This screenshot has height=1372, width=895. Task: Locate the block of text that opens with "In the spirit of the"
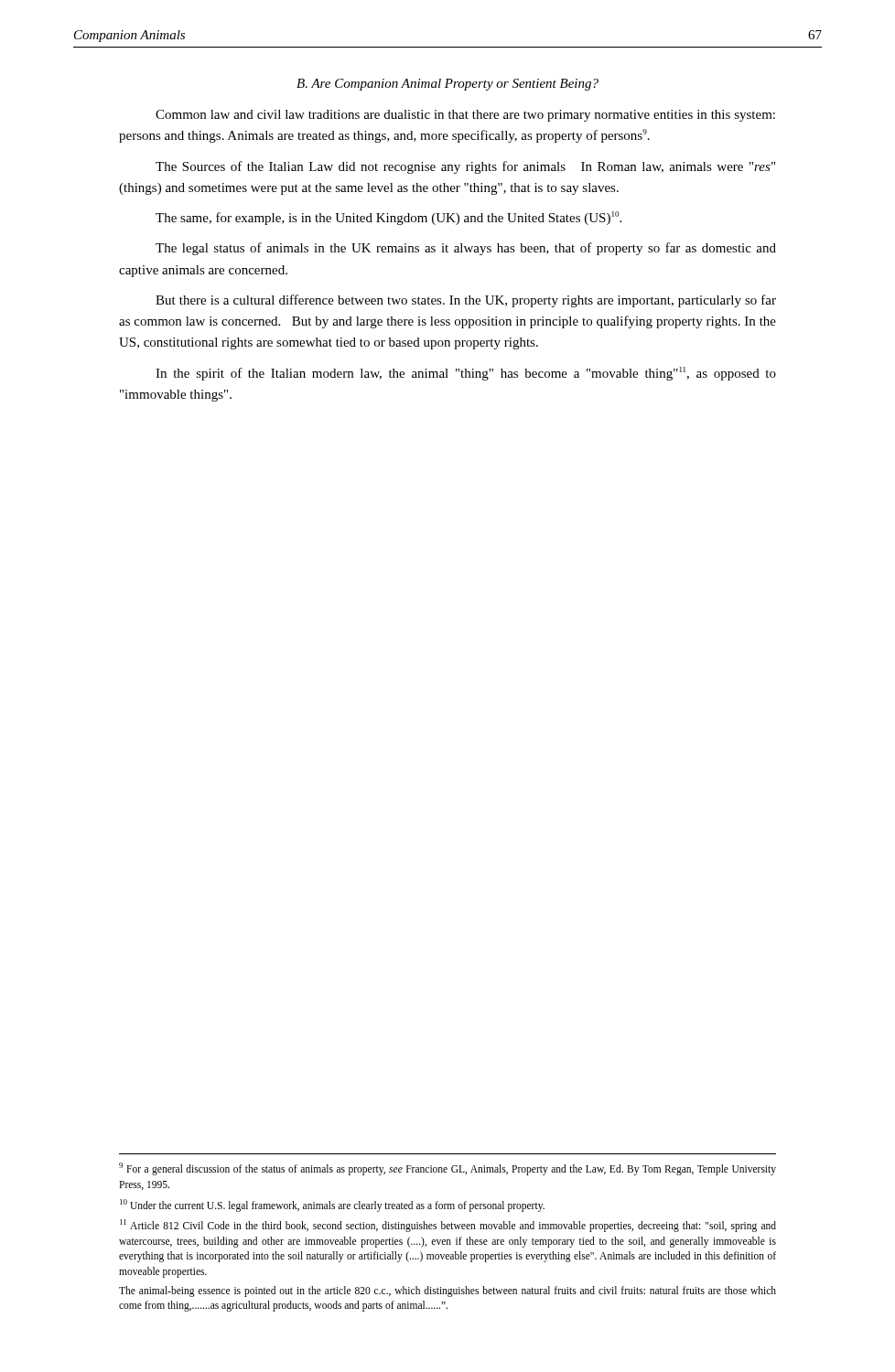click(x=448, y=383)
